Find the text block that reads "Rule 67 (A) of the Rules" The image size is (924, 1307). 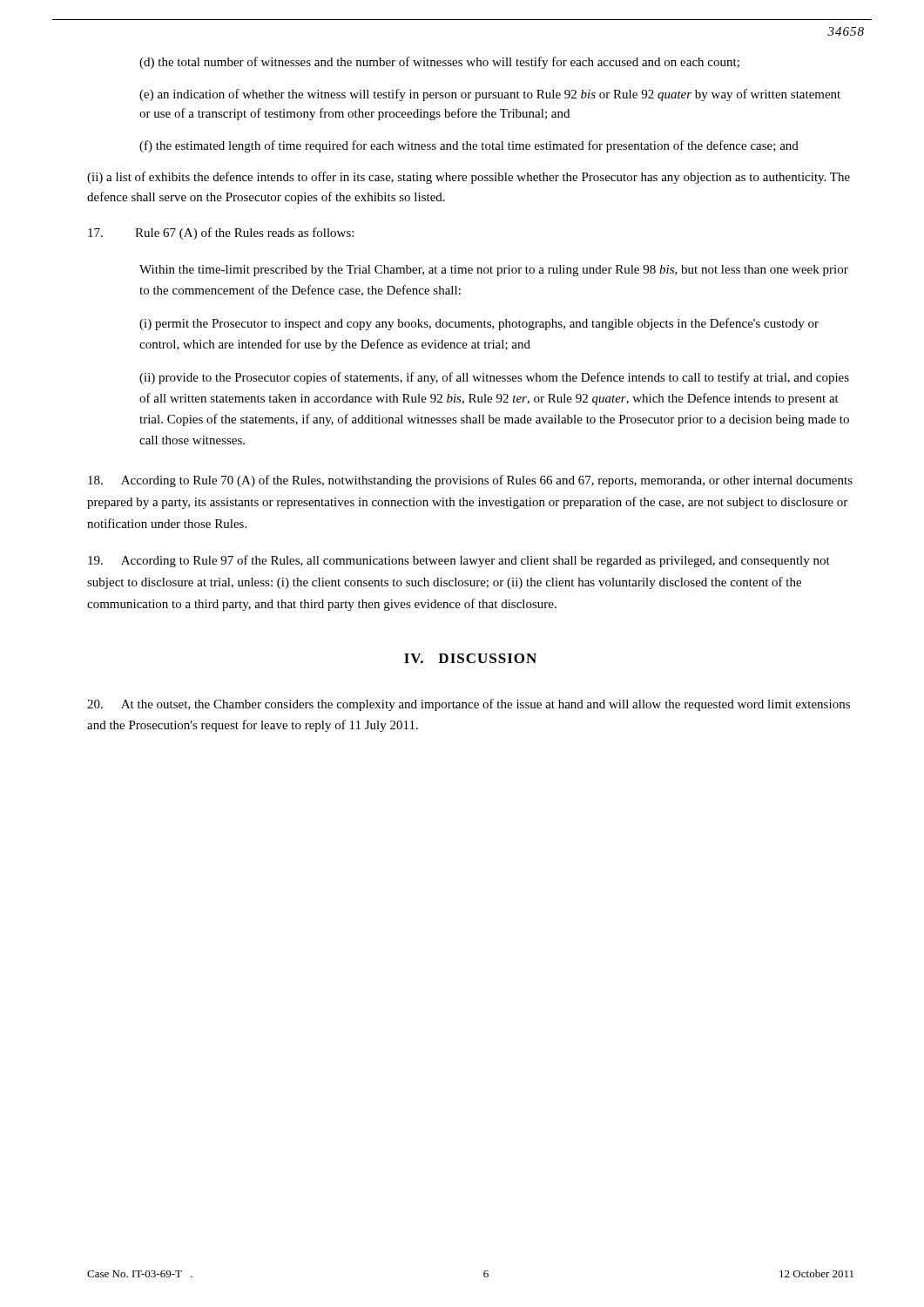221,233
